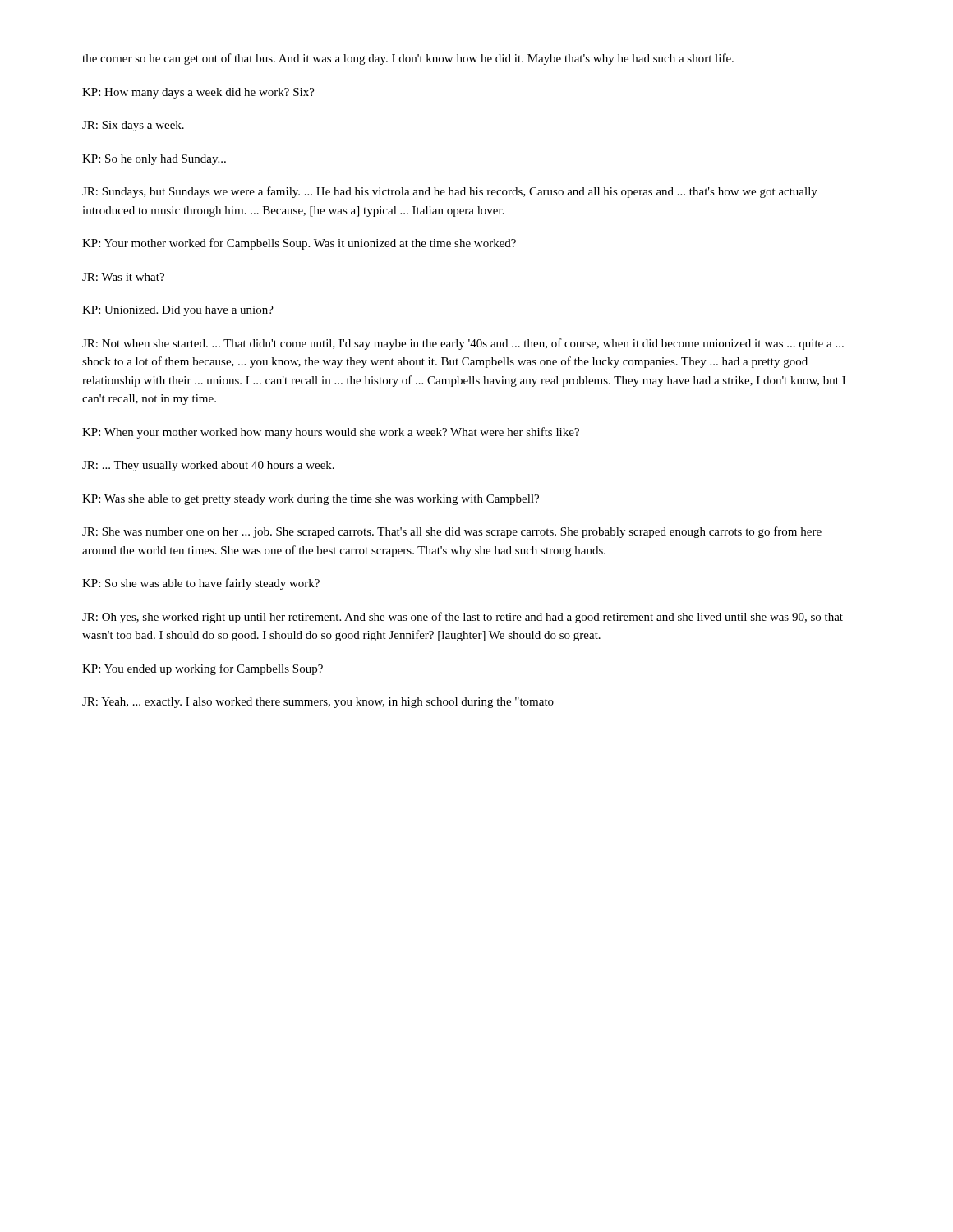Where is the passage that starts "JR: ... They usually worked about 40 hours"?
Image resolution: width=953 pixels, height=1232 pixels.
(x=209, y=465)
